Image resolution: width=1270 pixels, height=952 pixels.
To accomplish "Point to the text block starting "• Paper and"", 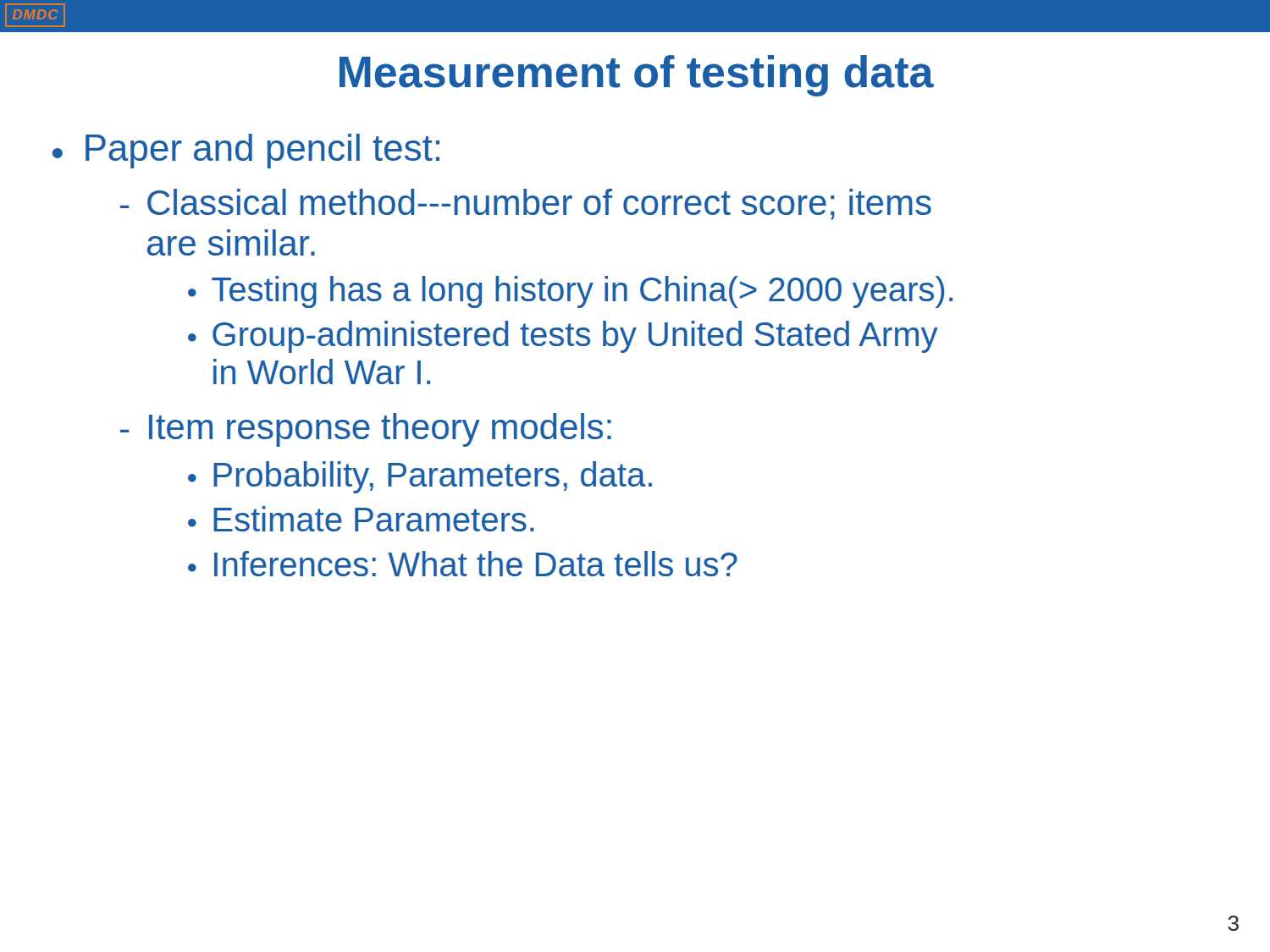I will [247, 151].
